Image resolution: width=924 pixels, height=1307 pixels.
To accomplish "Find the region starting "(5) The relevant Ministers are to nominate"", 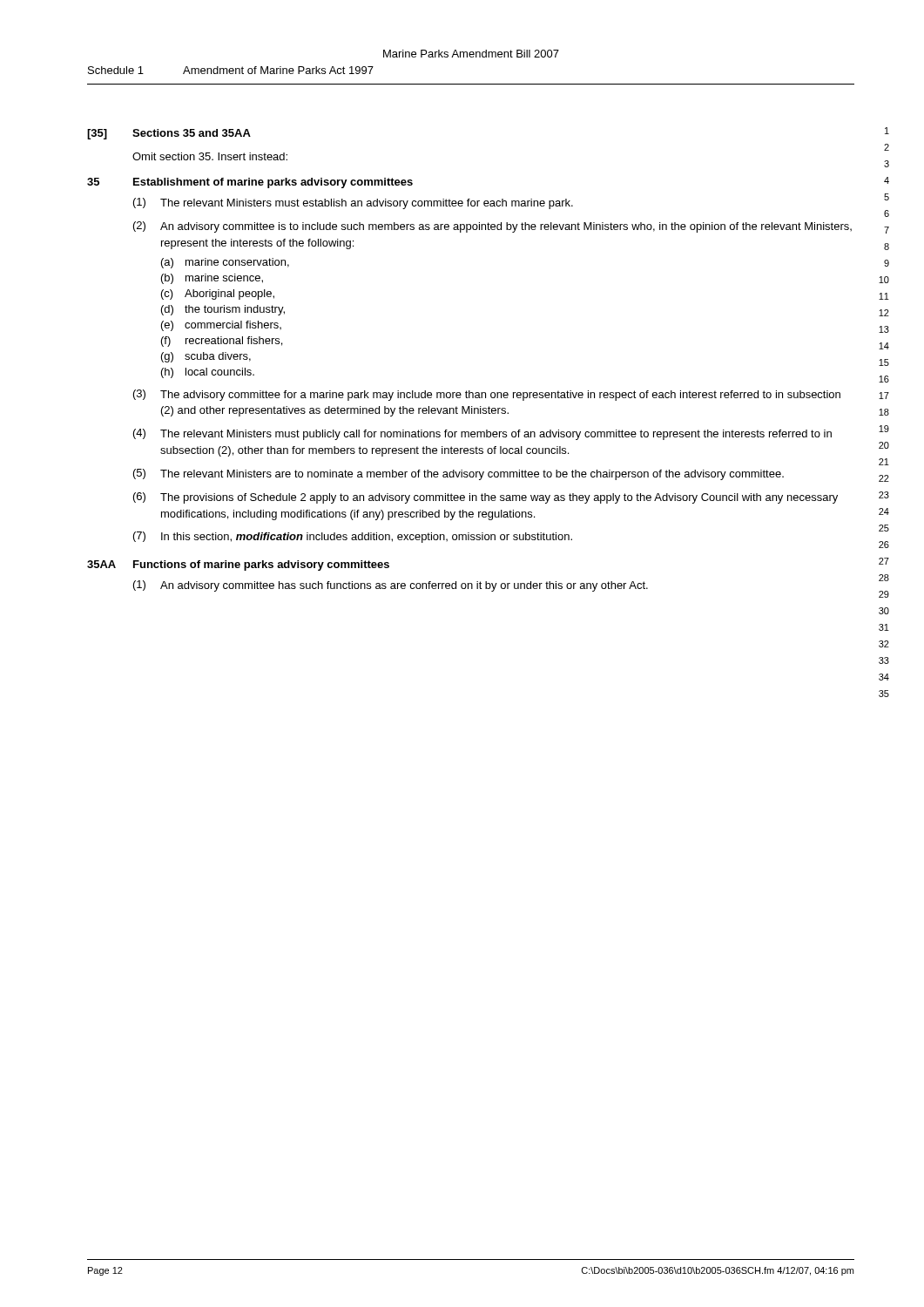I will 471,474.
